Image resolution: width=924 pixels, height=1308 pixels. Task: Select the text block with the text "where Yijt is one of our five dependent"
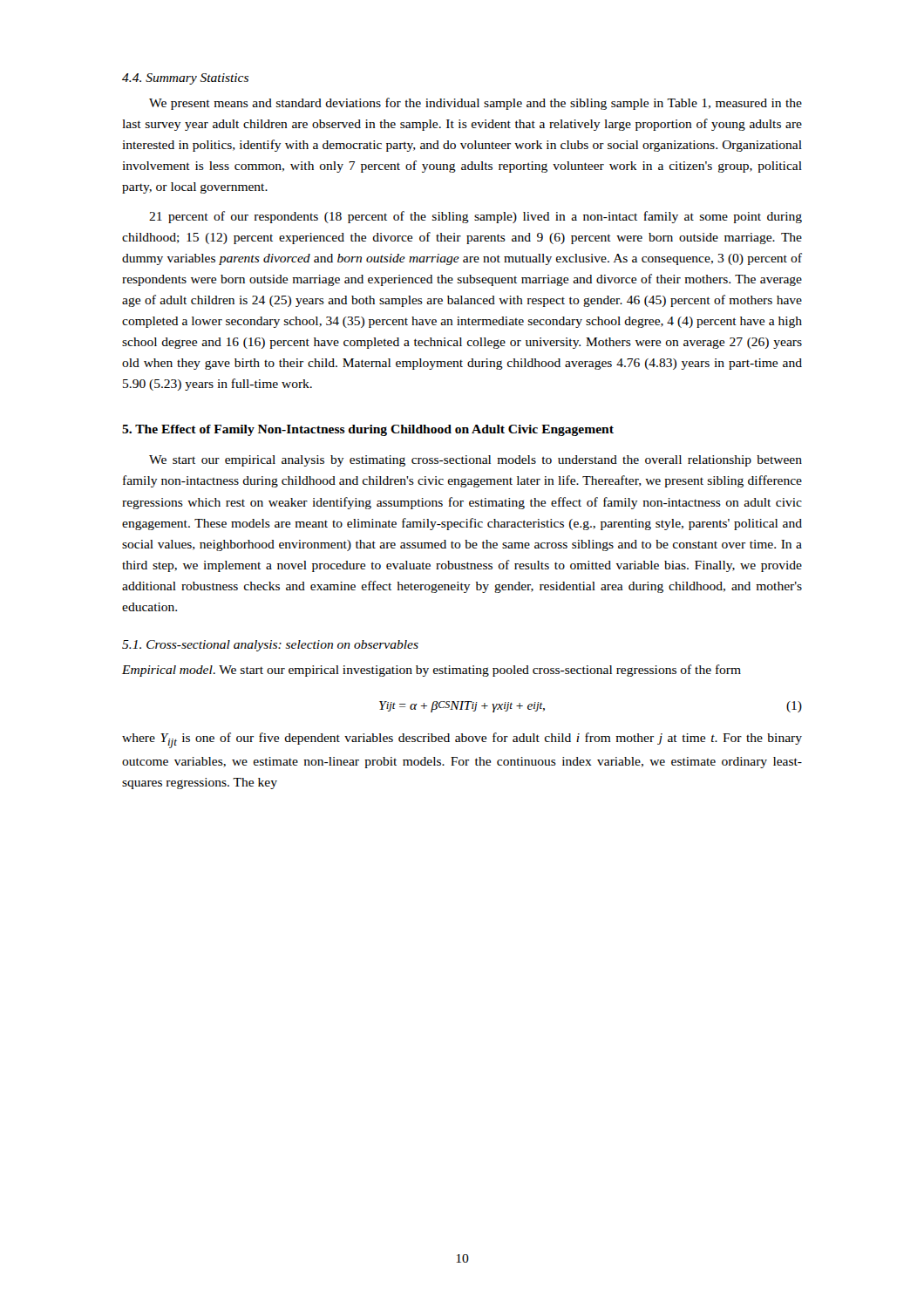[462, 760]
